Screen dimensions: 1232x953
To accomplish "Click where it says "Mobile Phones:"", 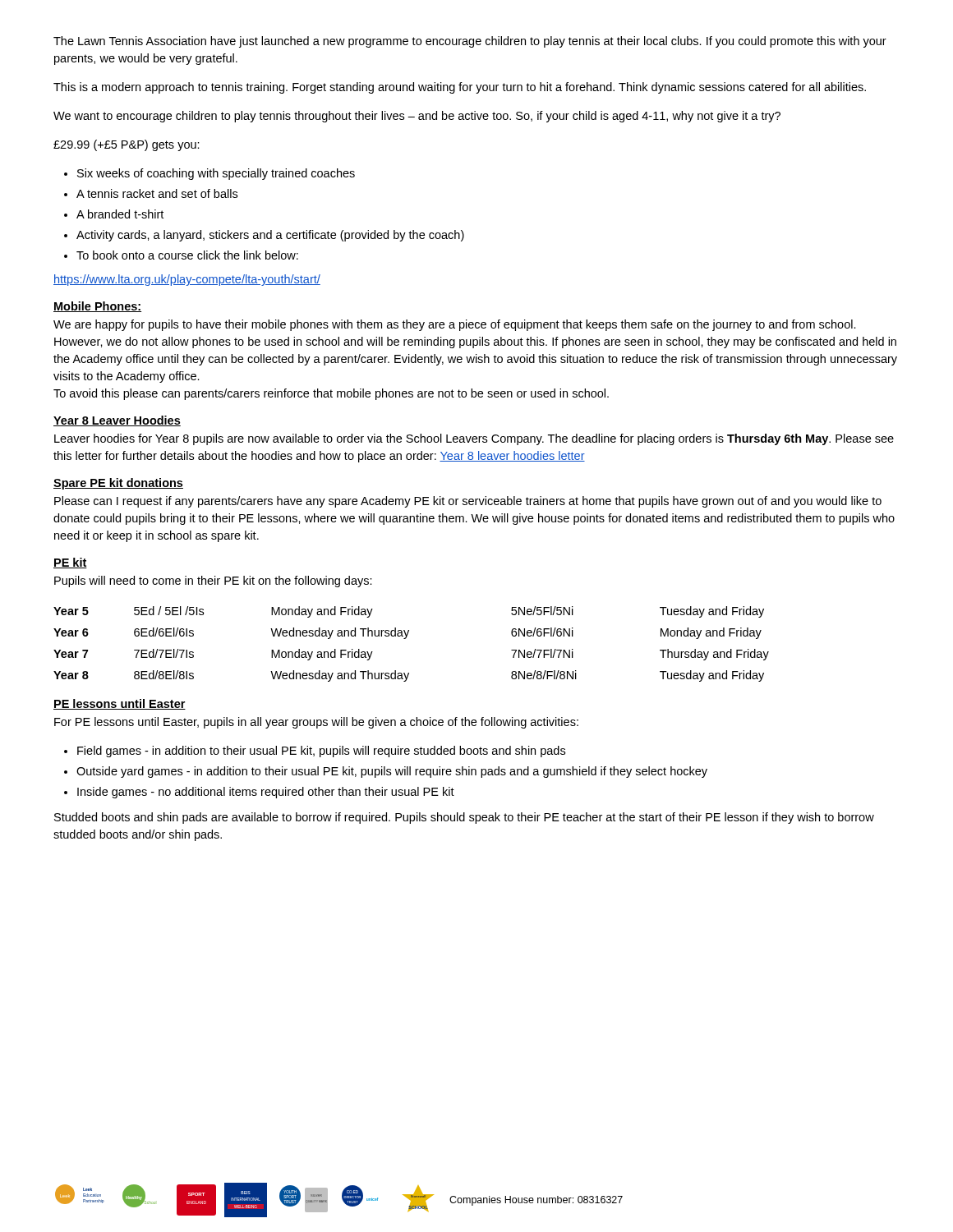I will 97,307.
